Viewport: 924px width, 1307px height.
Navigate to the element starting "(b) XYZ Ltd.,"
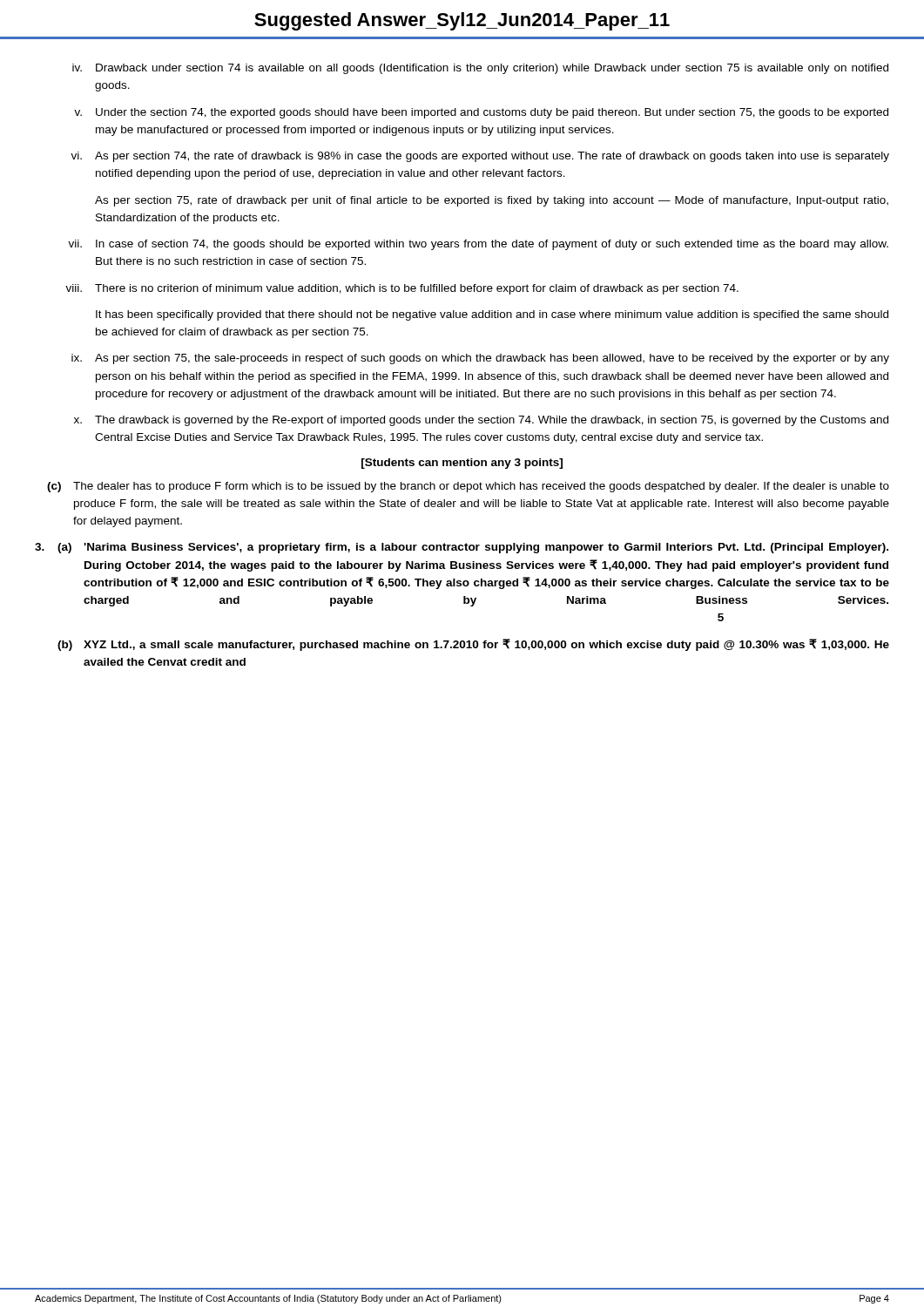click(462, 653)
